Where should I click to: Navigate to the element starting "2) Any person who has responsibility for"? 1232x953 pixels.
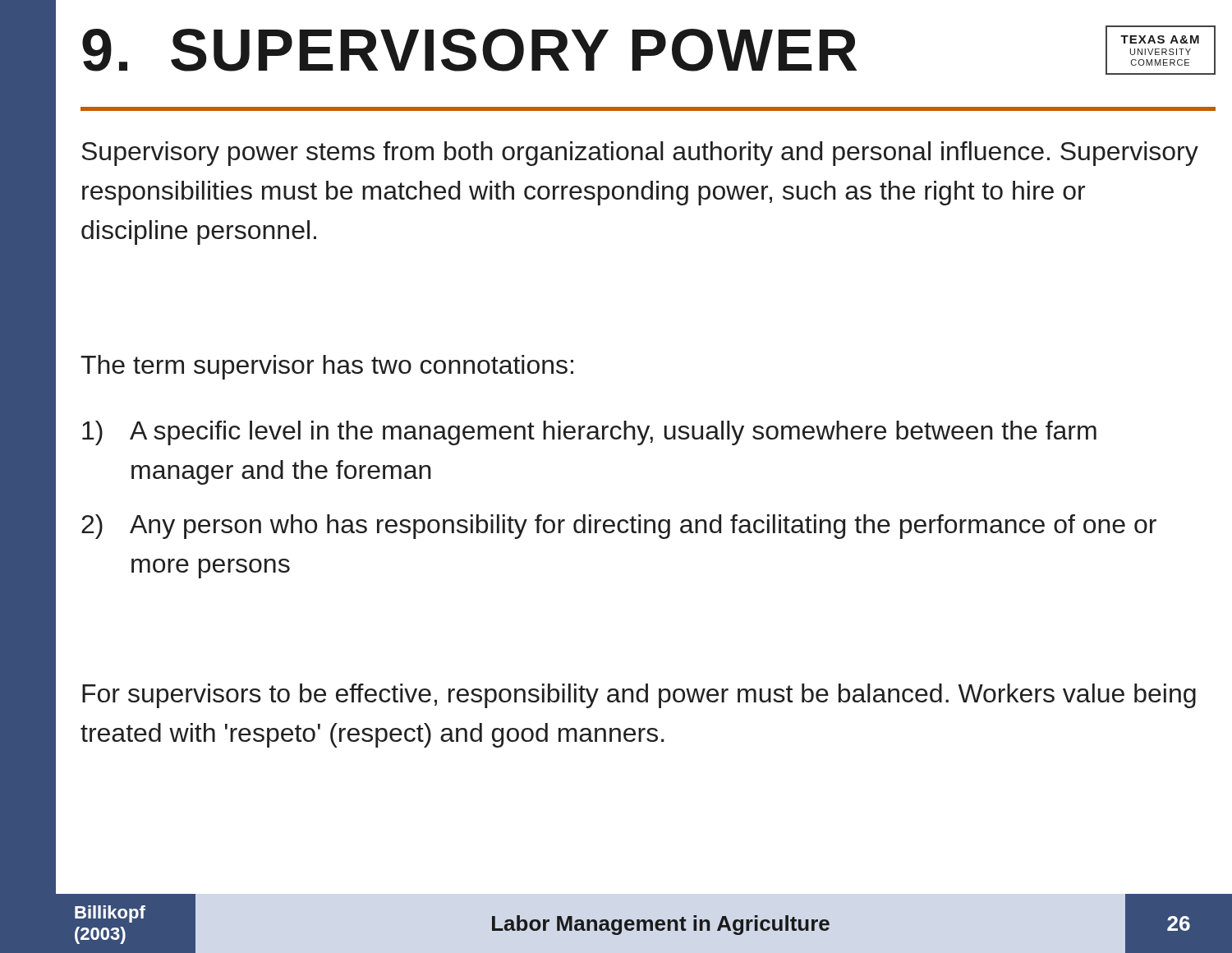640,544
